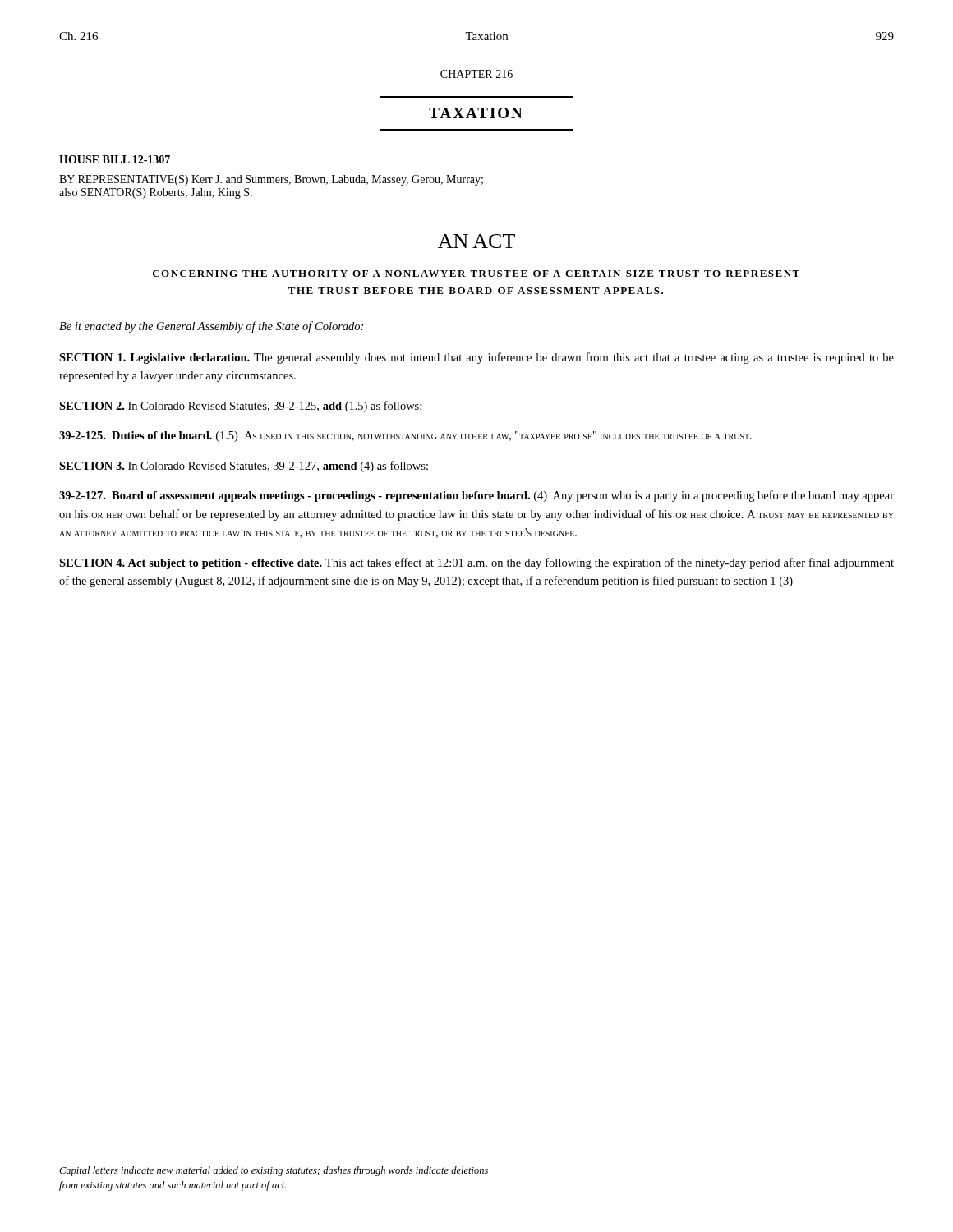953x1232 pixels.
Task: Click on the text block containing "SECTION 4. Act"
Action: coord(476,572)
